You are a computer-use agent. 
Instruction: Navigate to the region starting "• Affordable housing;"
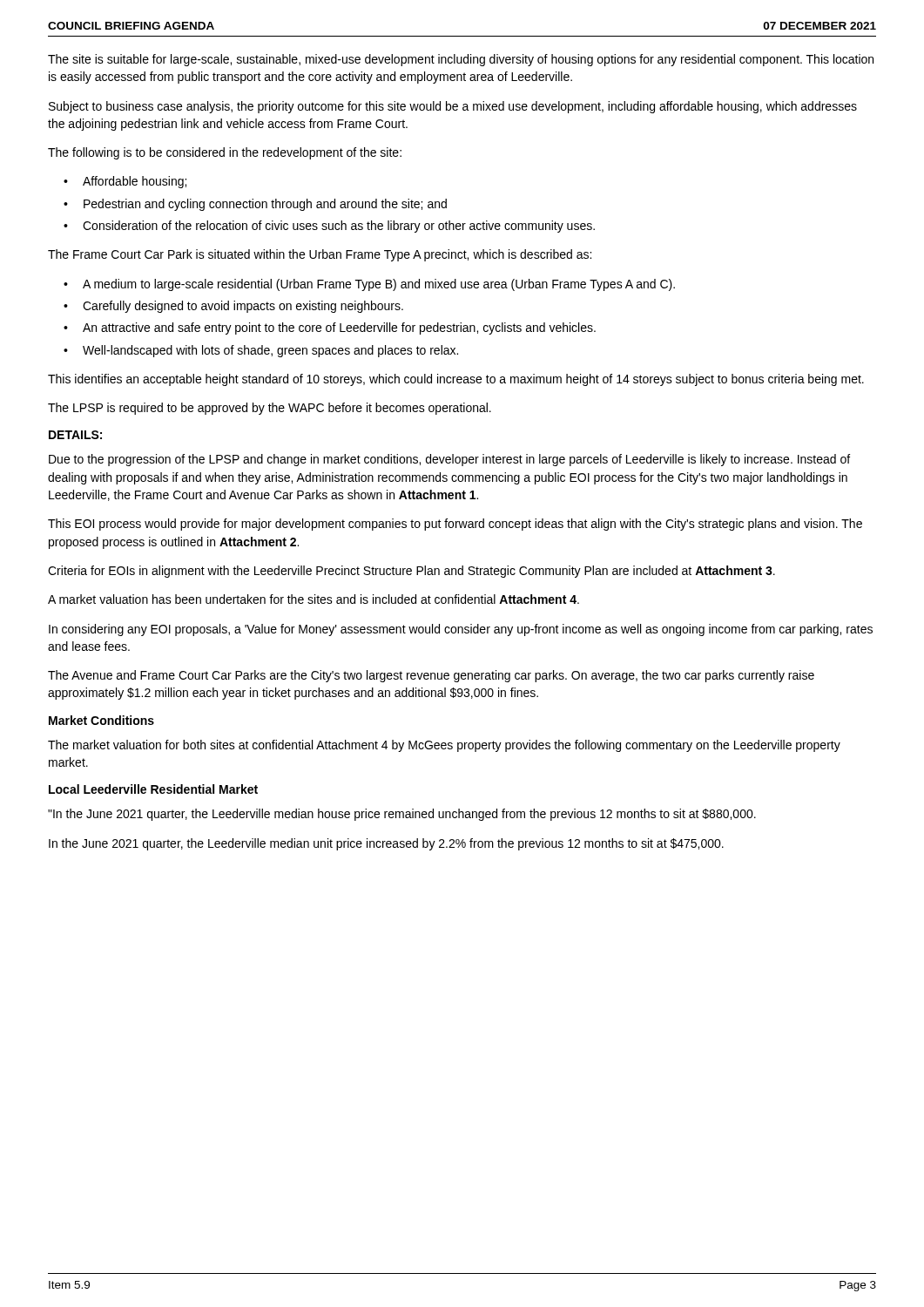[125, 182]
